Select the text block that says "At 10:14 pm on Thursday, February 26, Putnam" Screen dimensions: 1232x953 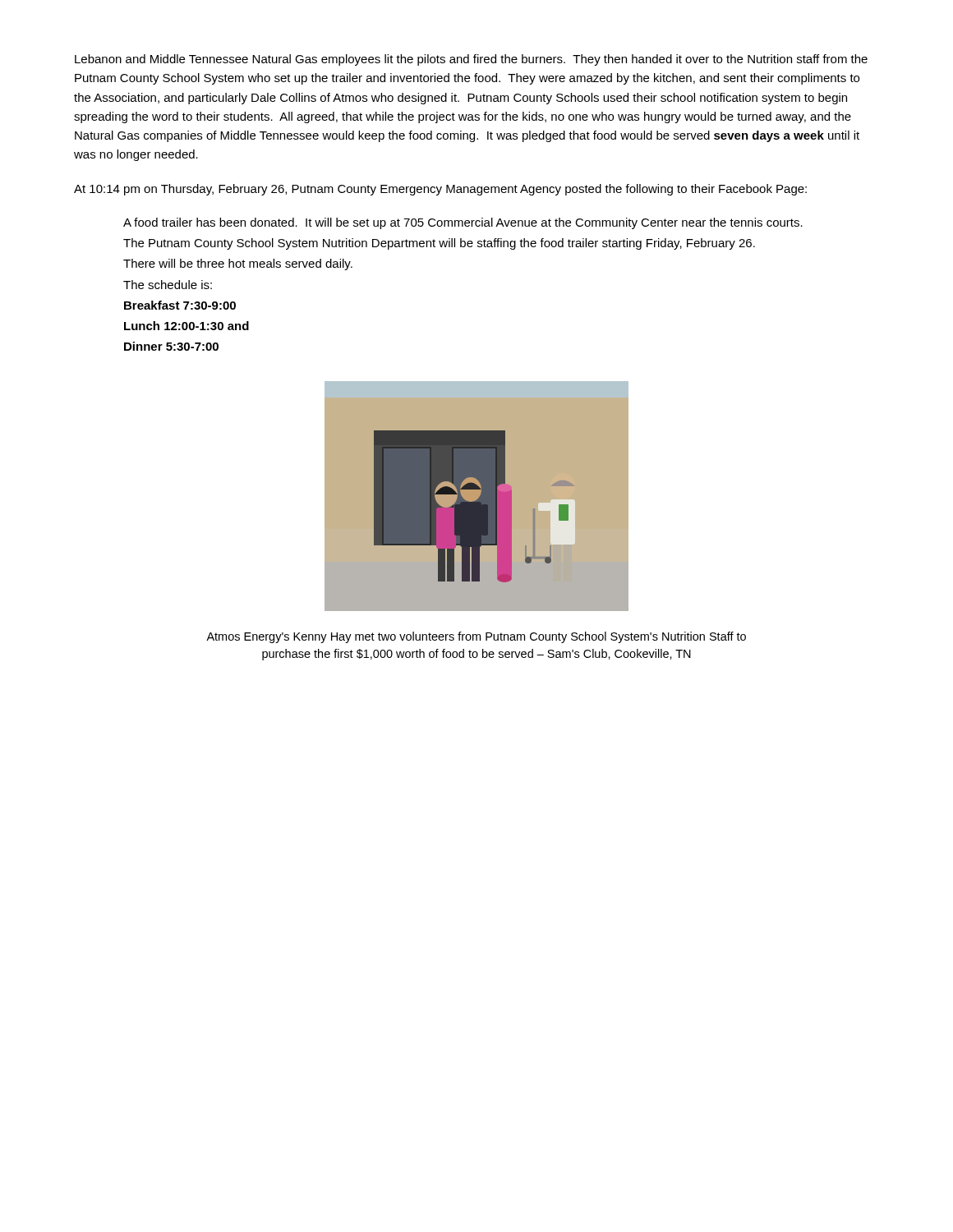click(x=441, y=188)
